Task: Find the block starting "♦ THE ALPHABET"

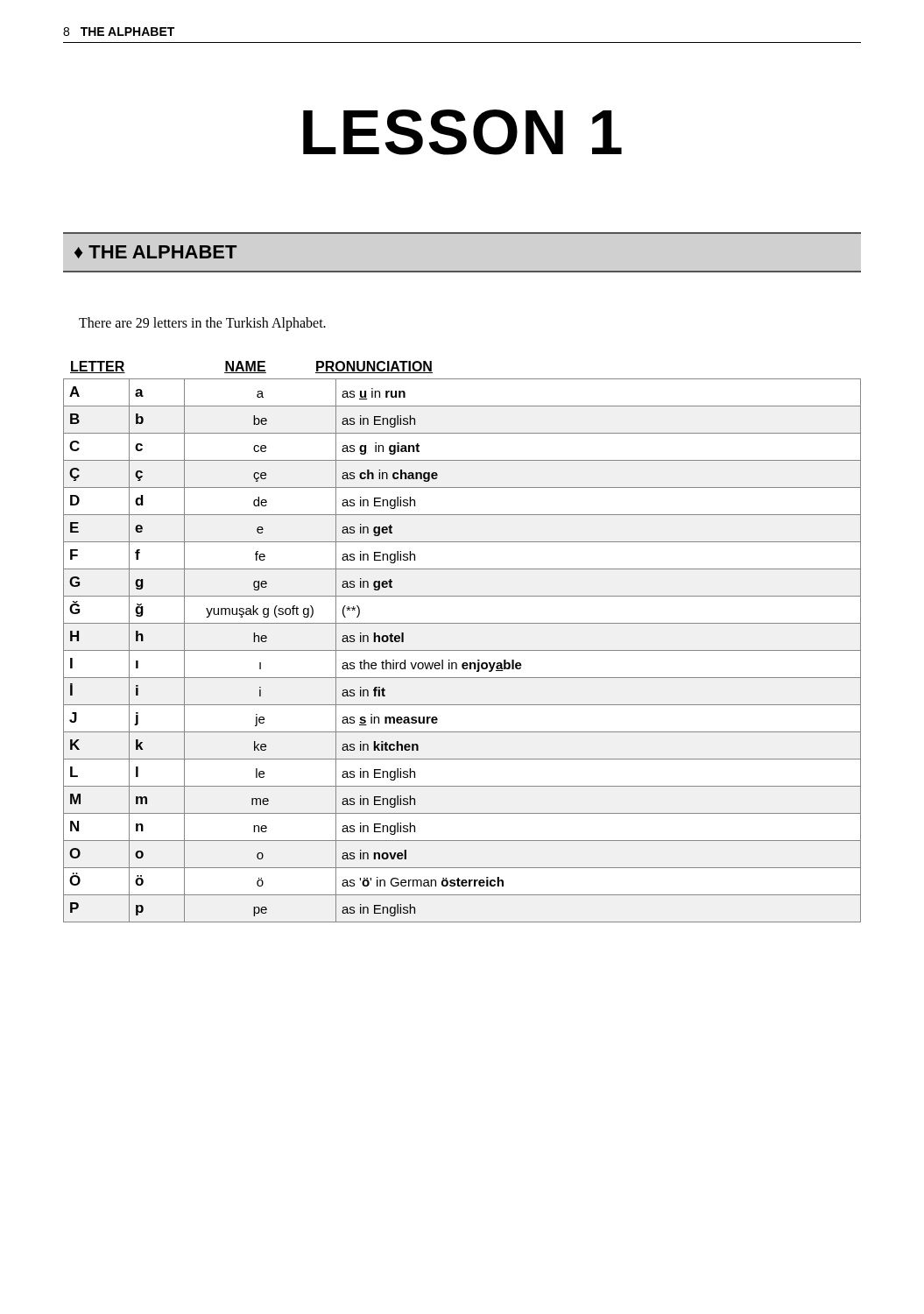Action: pos(155,252)
